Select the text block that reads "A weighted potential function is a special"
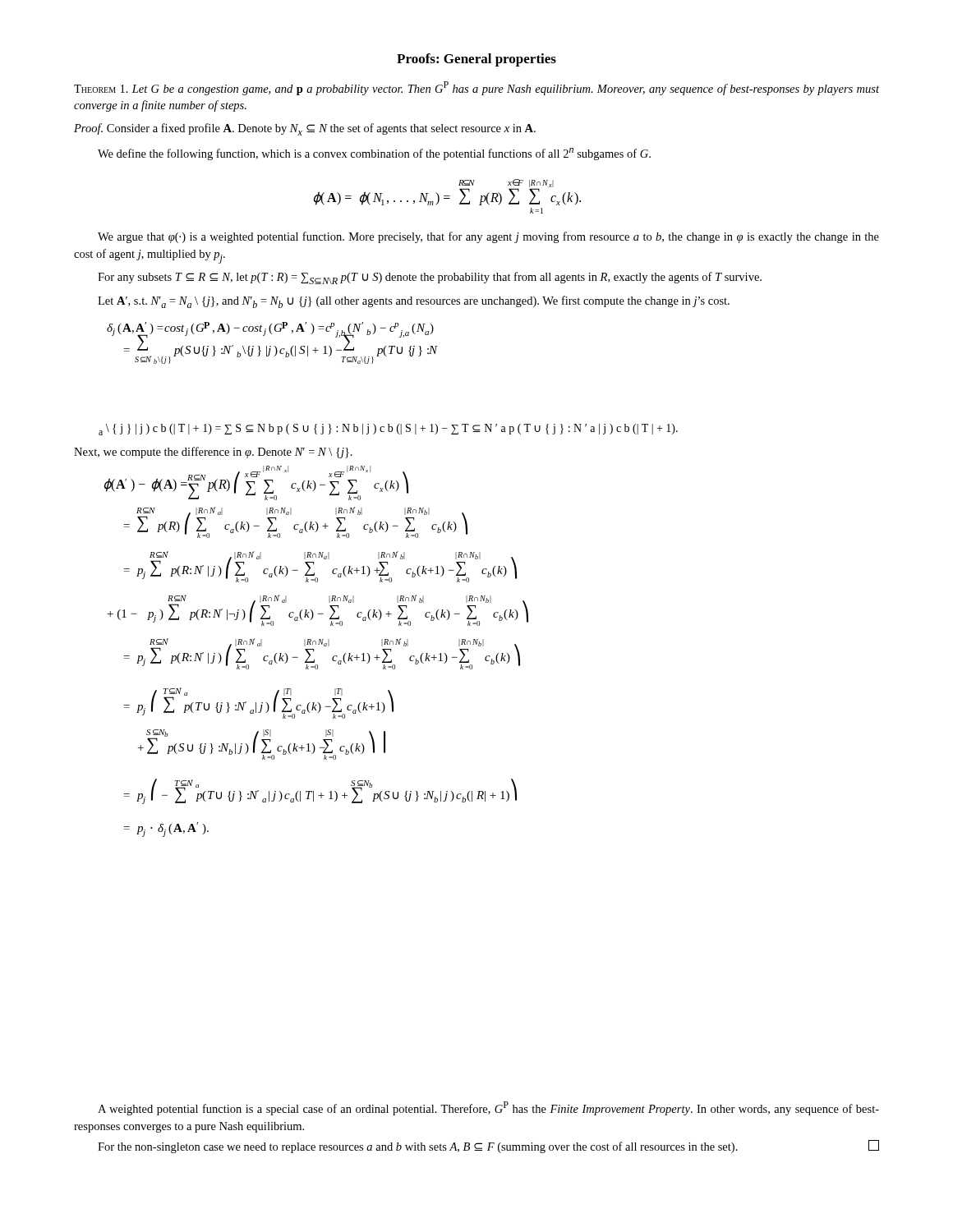953x1232 pixels. pos(476,1116)
